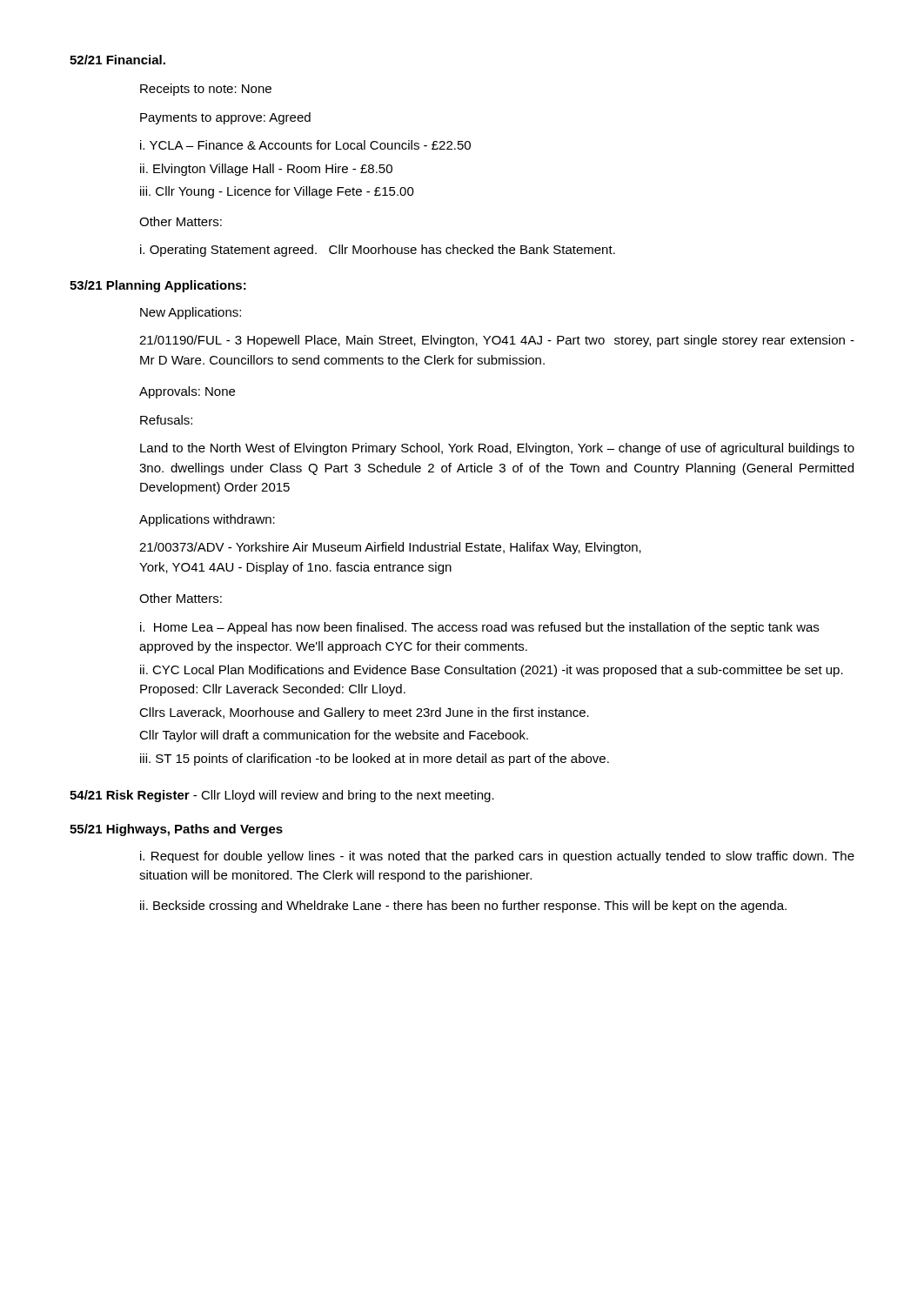
Task: Click on the text block starting "i. Home Lea – Appeal has now been"
Action: point(479,636)
